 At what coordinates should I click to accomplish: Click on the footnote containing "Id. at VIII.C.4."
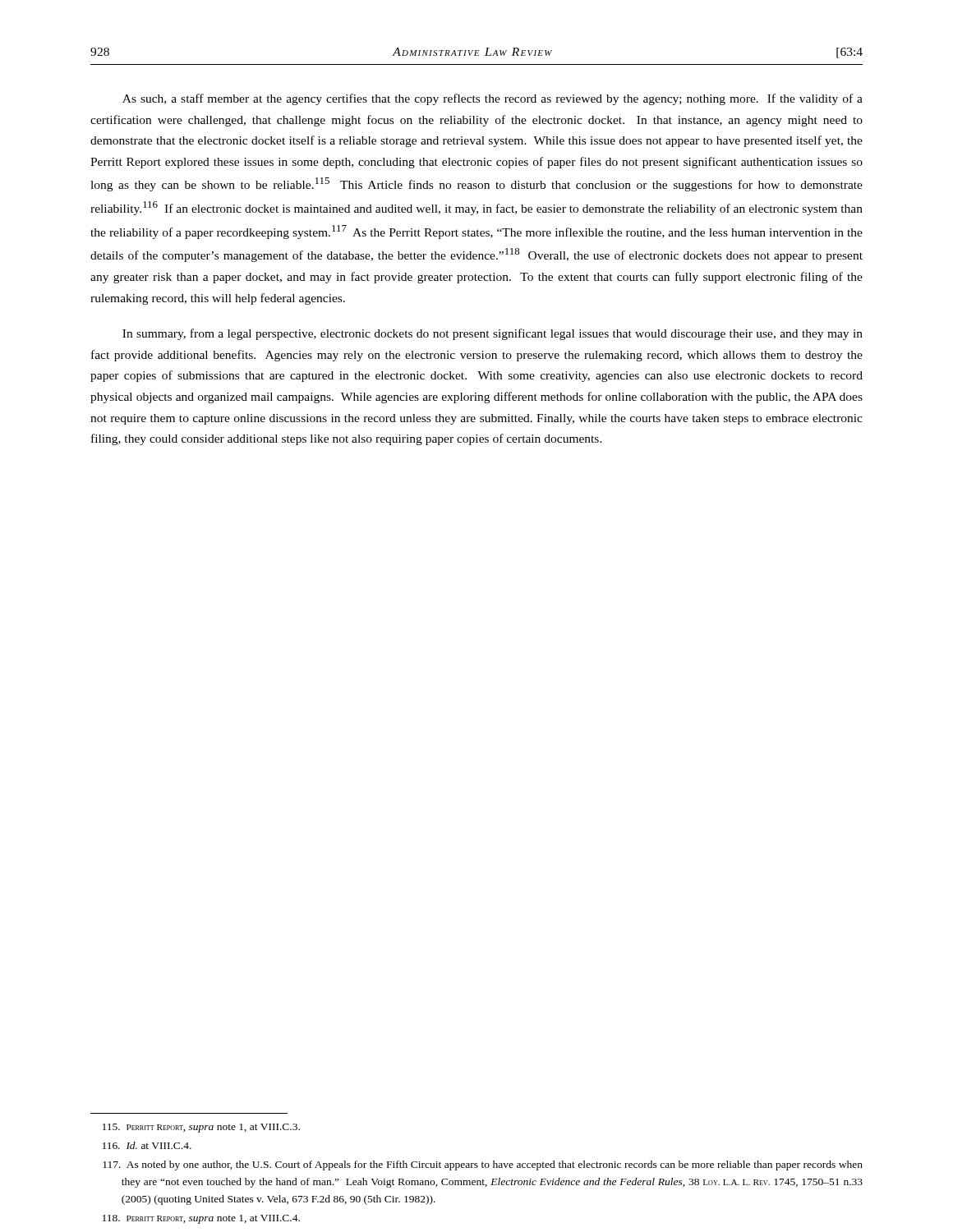coord(147,1145)
